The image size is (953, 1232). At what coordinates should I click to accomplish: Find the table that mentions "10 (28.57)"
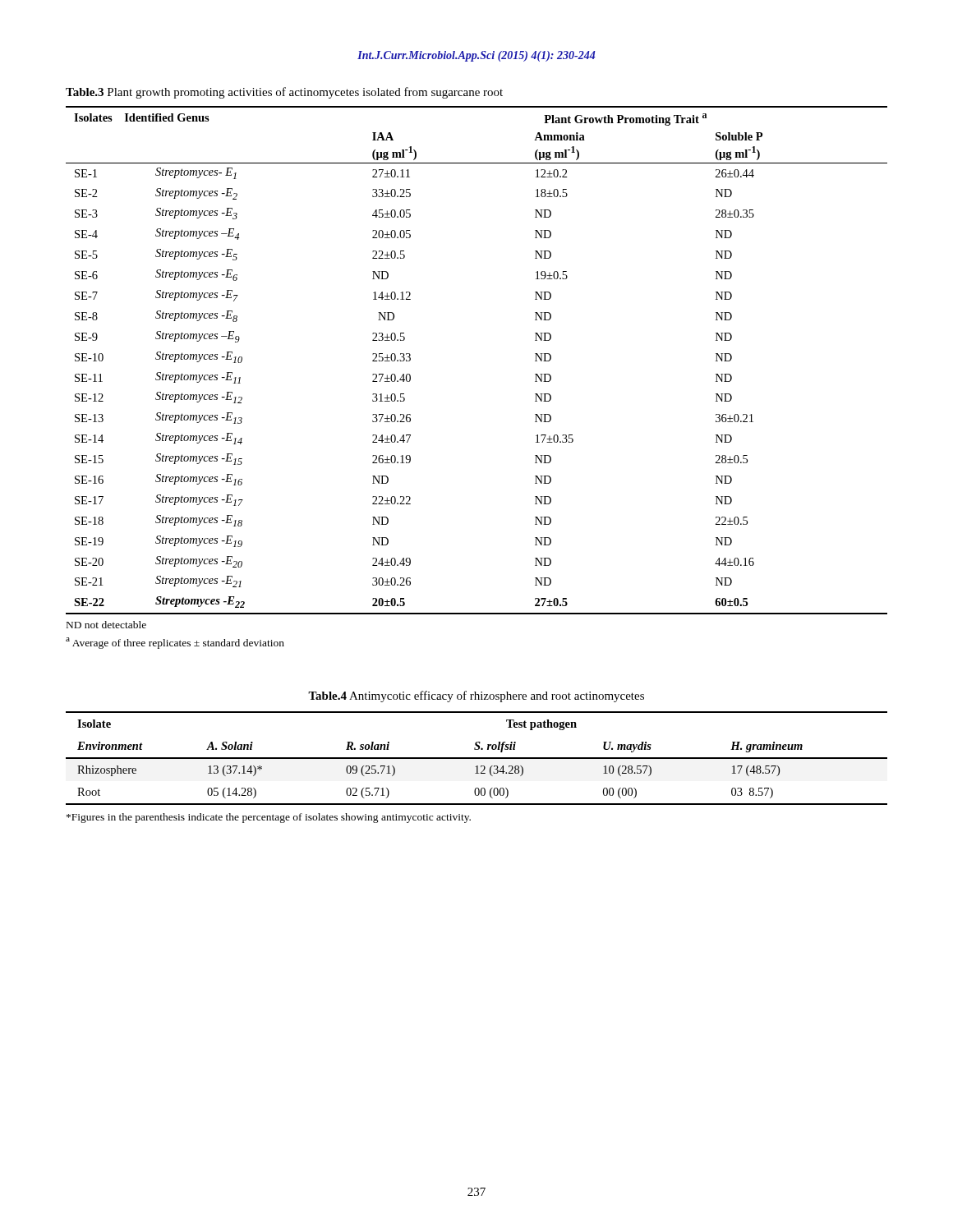click(476, 758)
